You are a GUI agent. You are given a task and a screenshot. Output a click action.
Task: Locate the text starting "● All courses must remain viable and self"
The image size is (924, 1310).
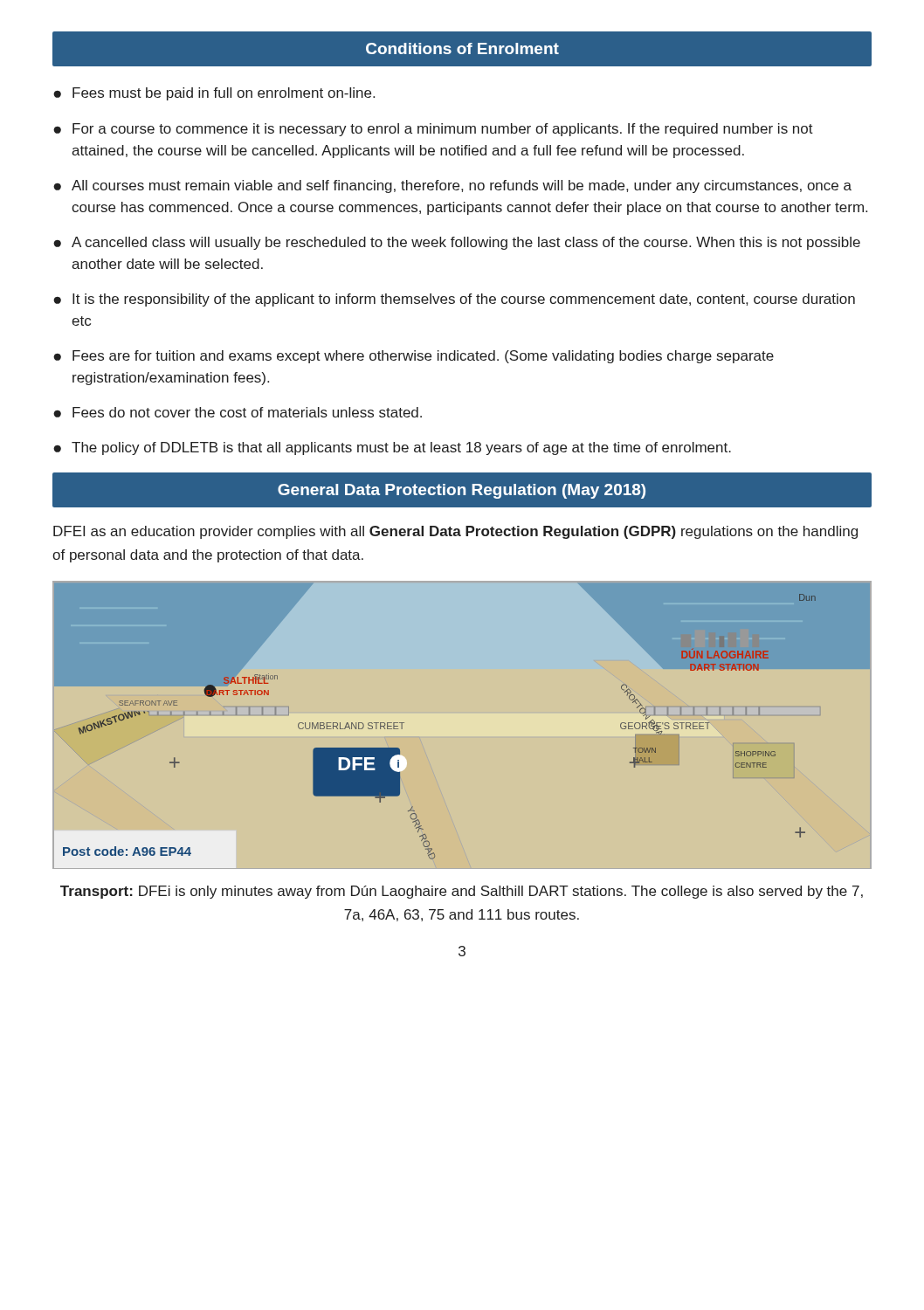462,197
